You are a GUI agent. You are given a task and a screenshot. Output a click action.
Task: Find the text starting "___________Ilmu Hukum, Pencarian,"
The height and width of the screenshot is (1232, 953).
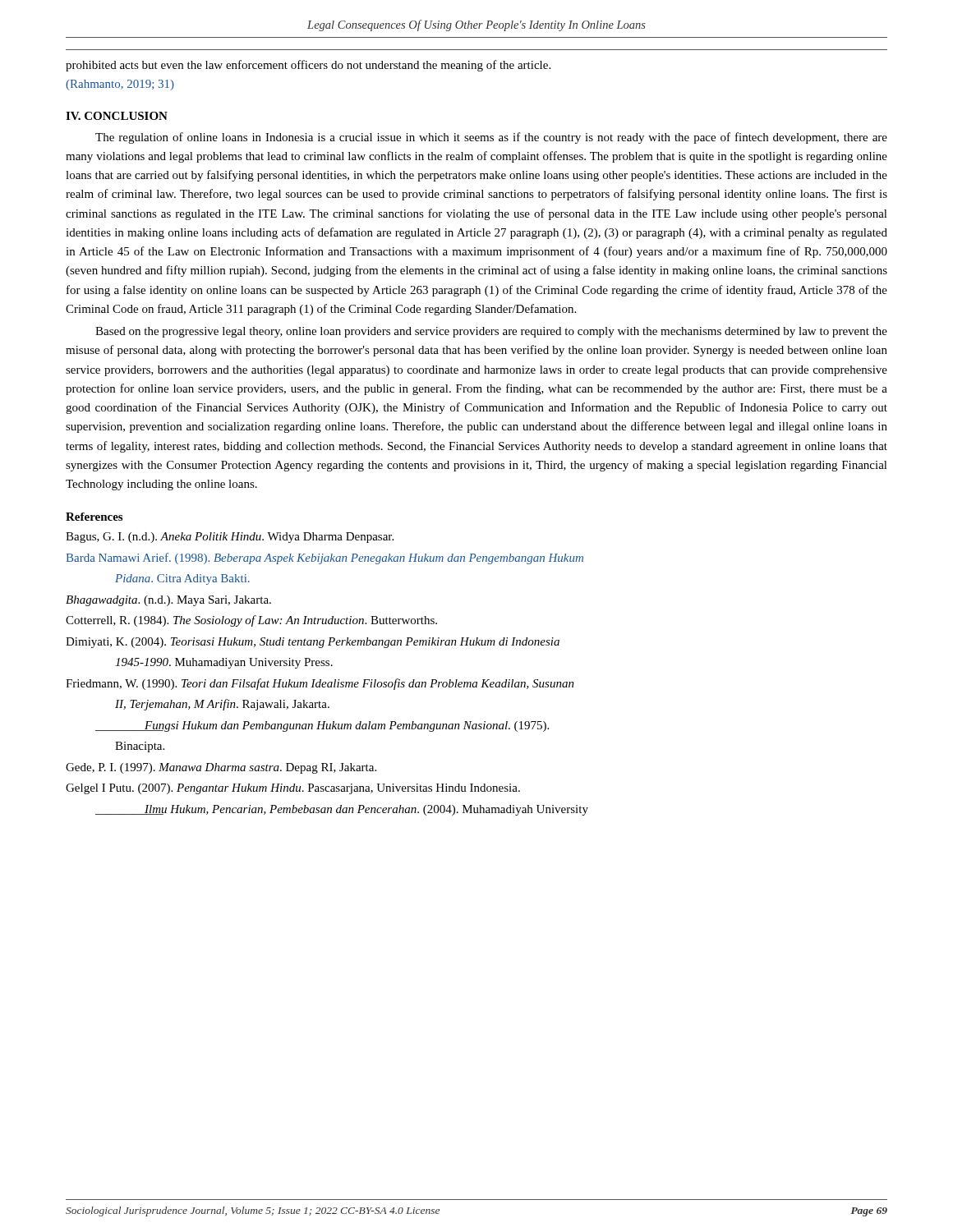(342, 809)
